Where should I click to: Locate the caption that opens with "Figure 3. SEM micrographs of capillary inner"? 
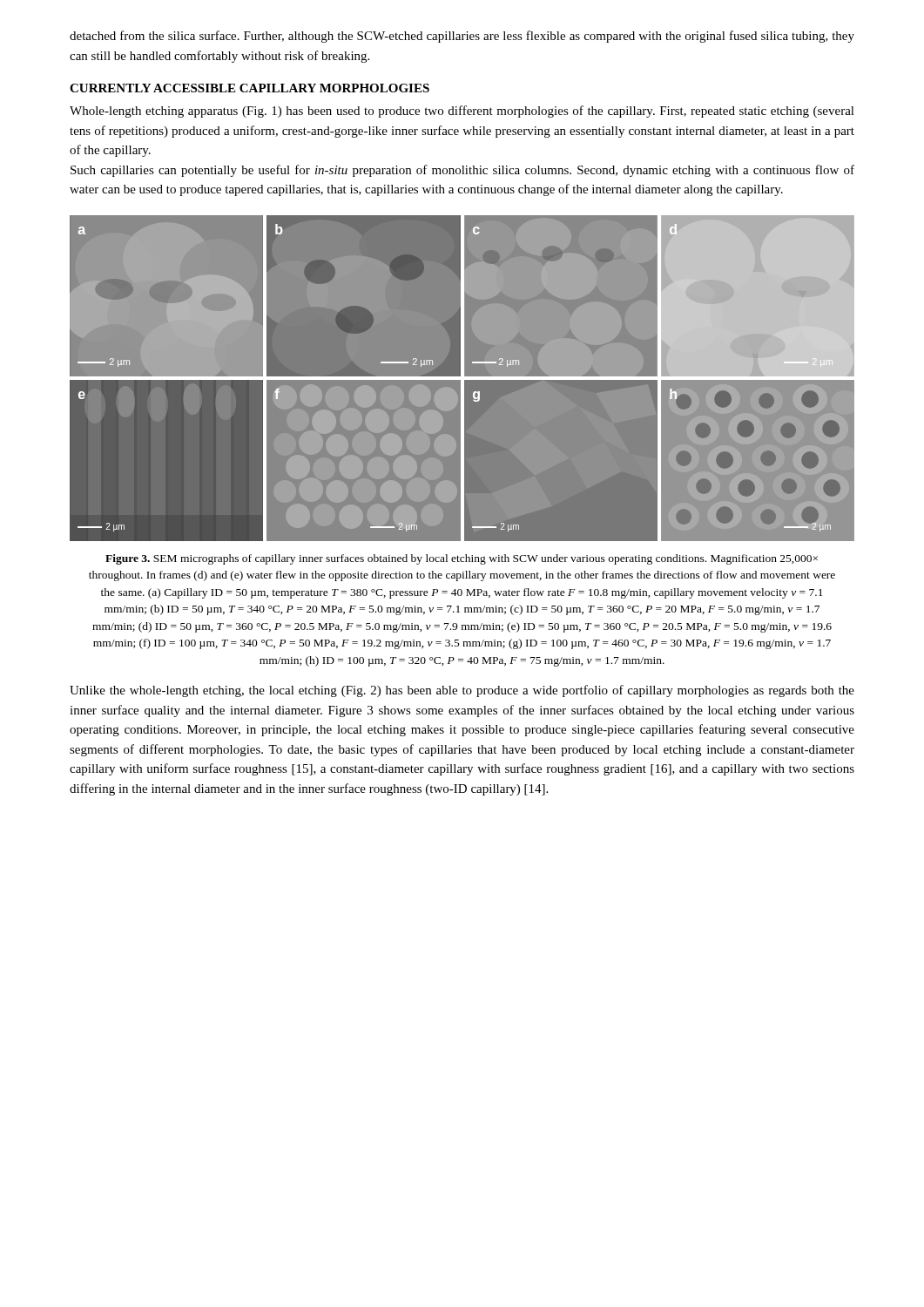click(462, 609)
